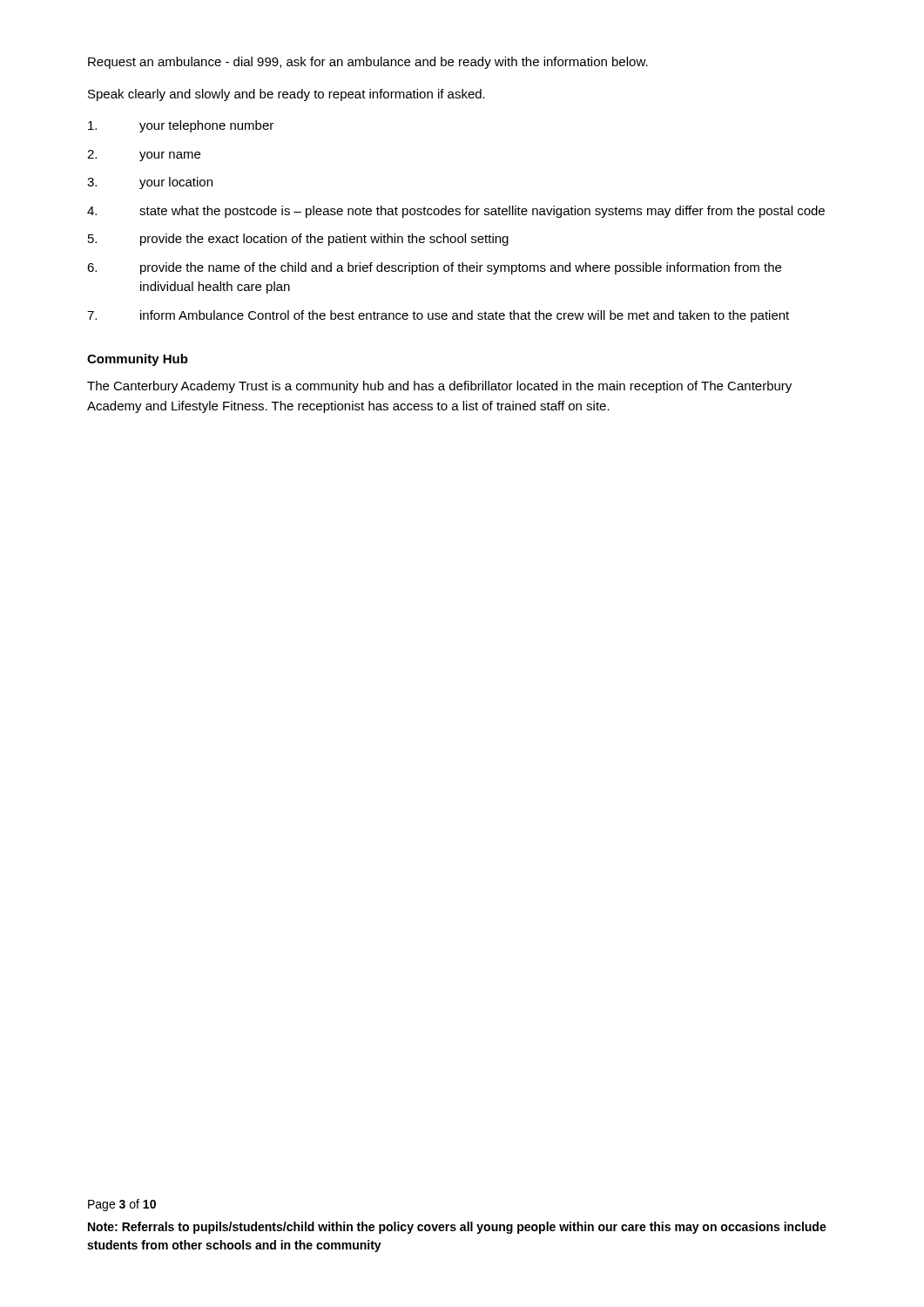The height and width of the screenshot is (1307, 924).
Task: Where does it say "your telephone number"?
Action: (x=181, y=126)
